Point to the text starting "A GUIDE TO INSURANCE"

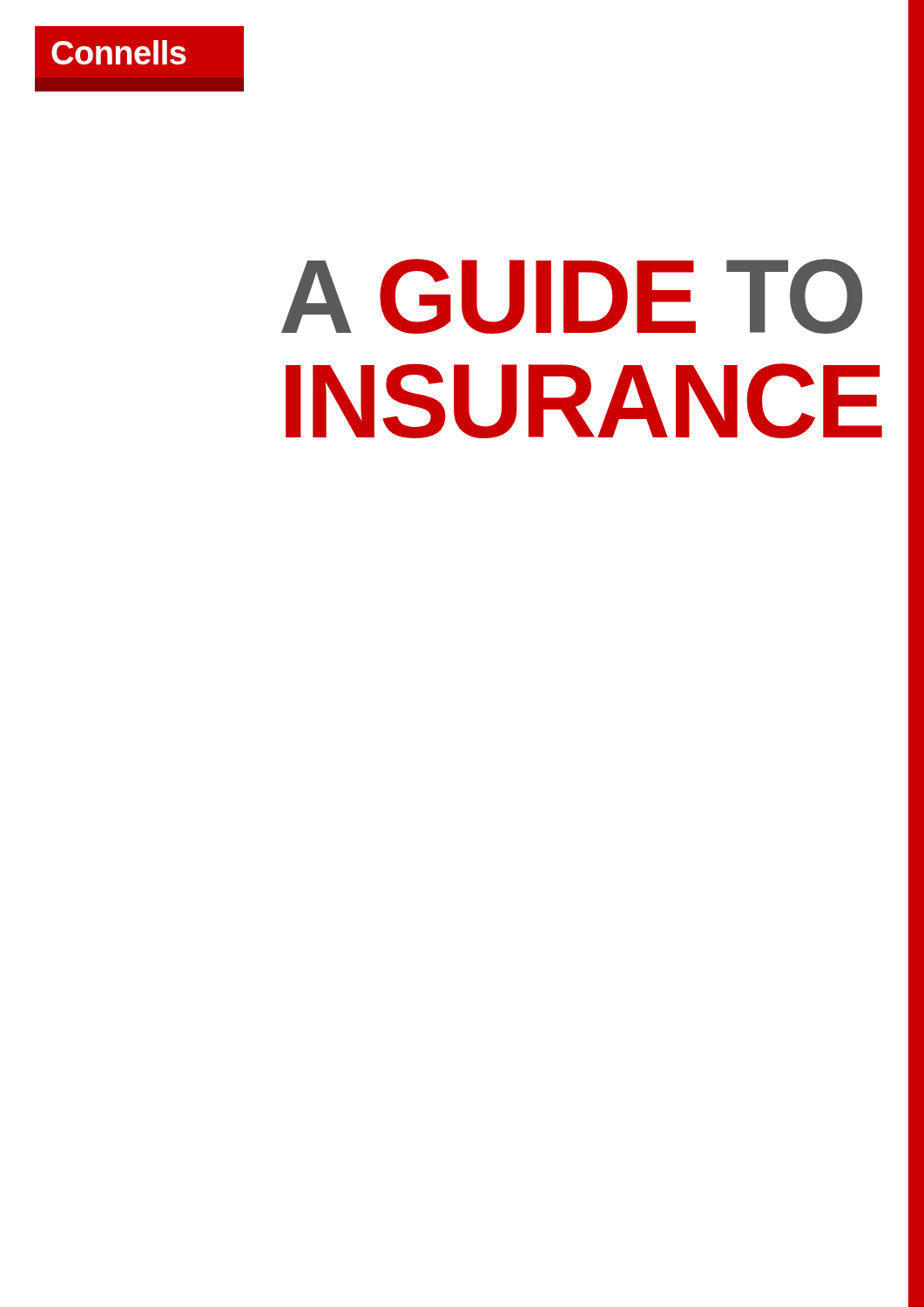click(x=575, y=349)
